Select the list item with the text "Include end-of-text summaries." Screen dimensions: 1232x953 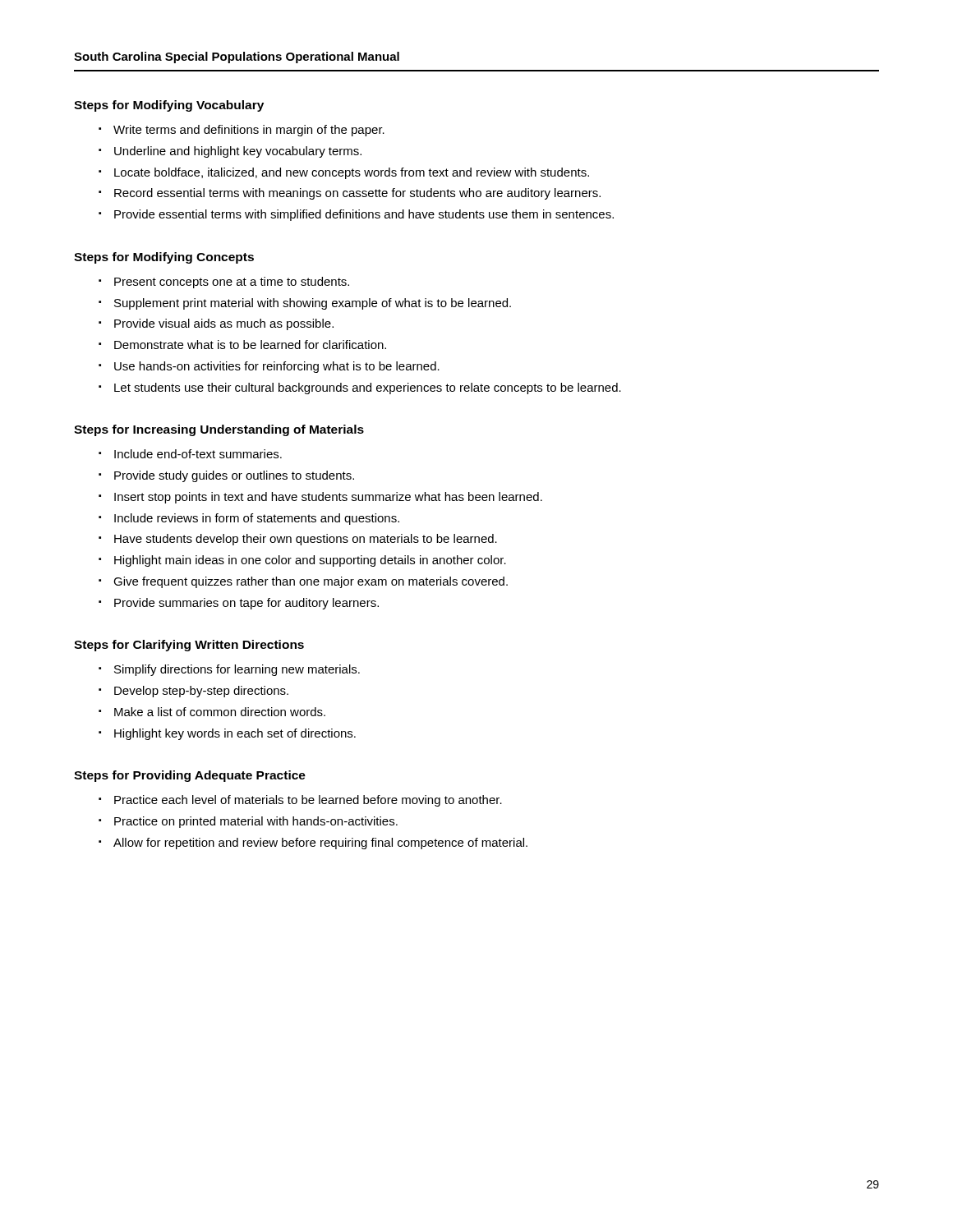(x=198, y=454)
